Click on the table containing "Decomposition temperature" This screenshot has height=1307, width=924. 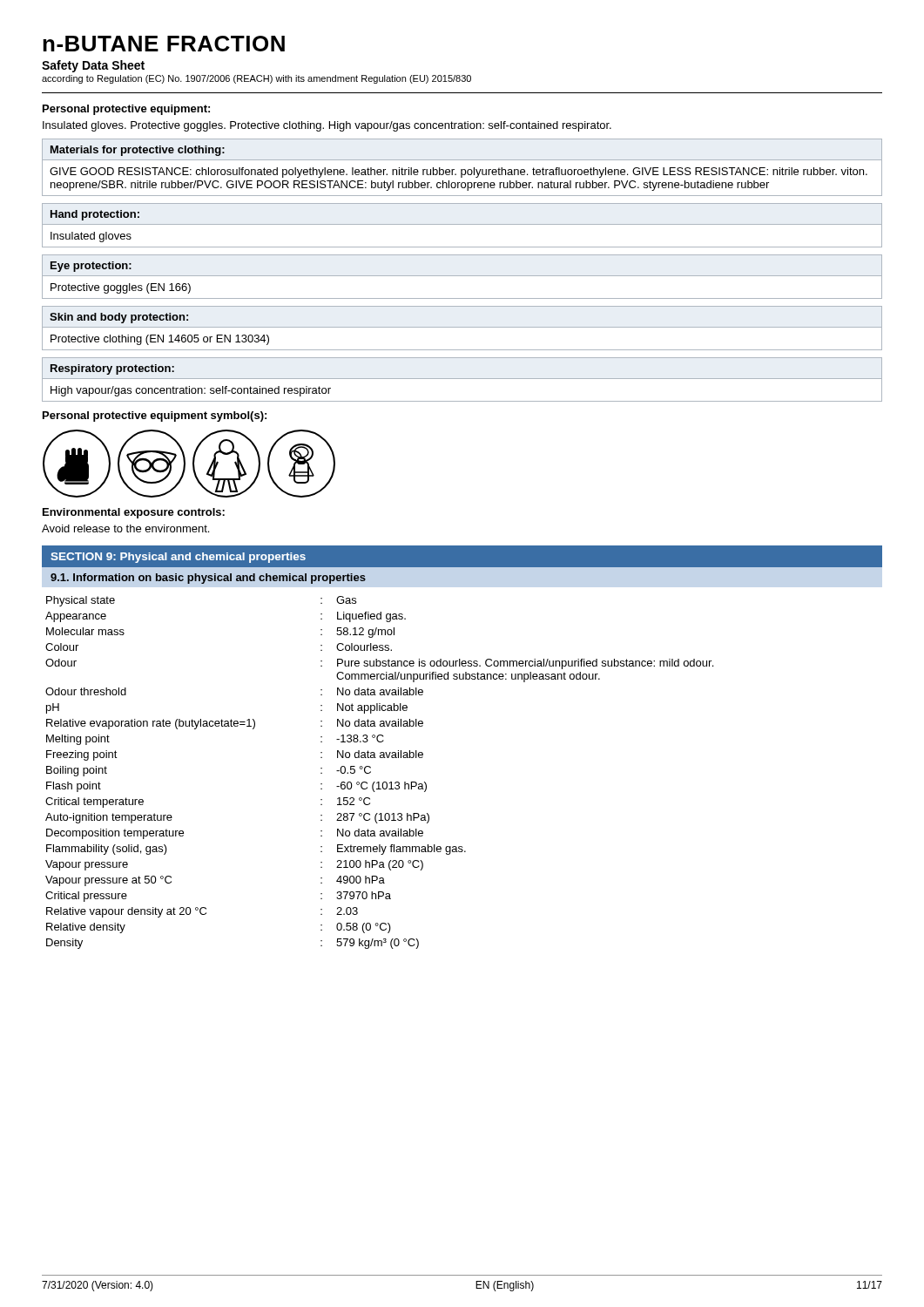[462, 771]
